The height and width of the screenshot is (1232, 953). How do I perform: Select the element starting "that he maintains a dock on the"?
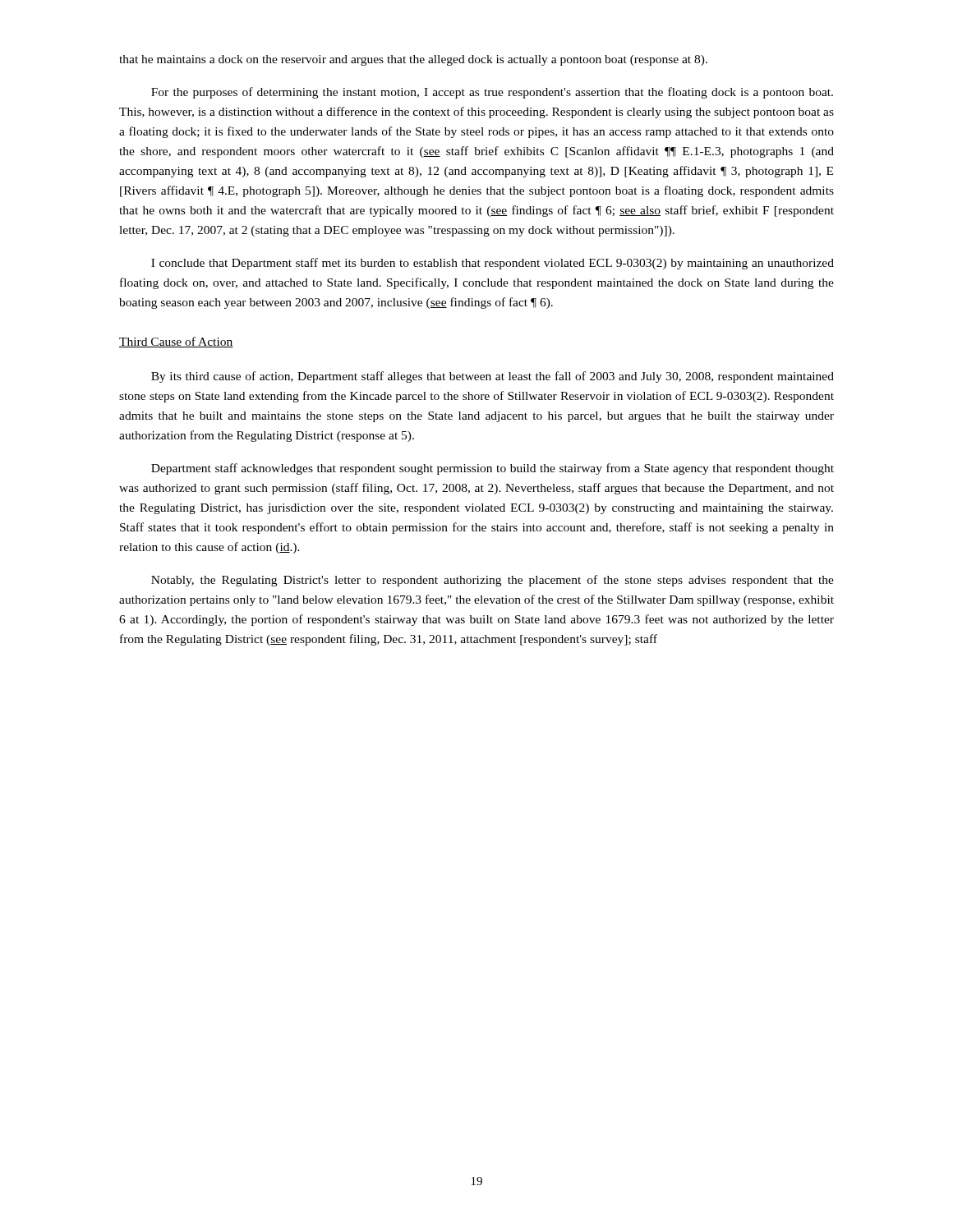point(476,59)
